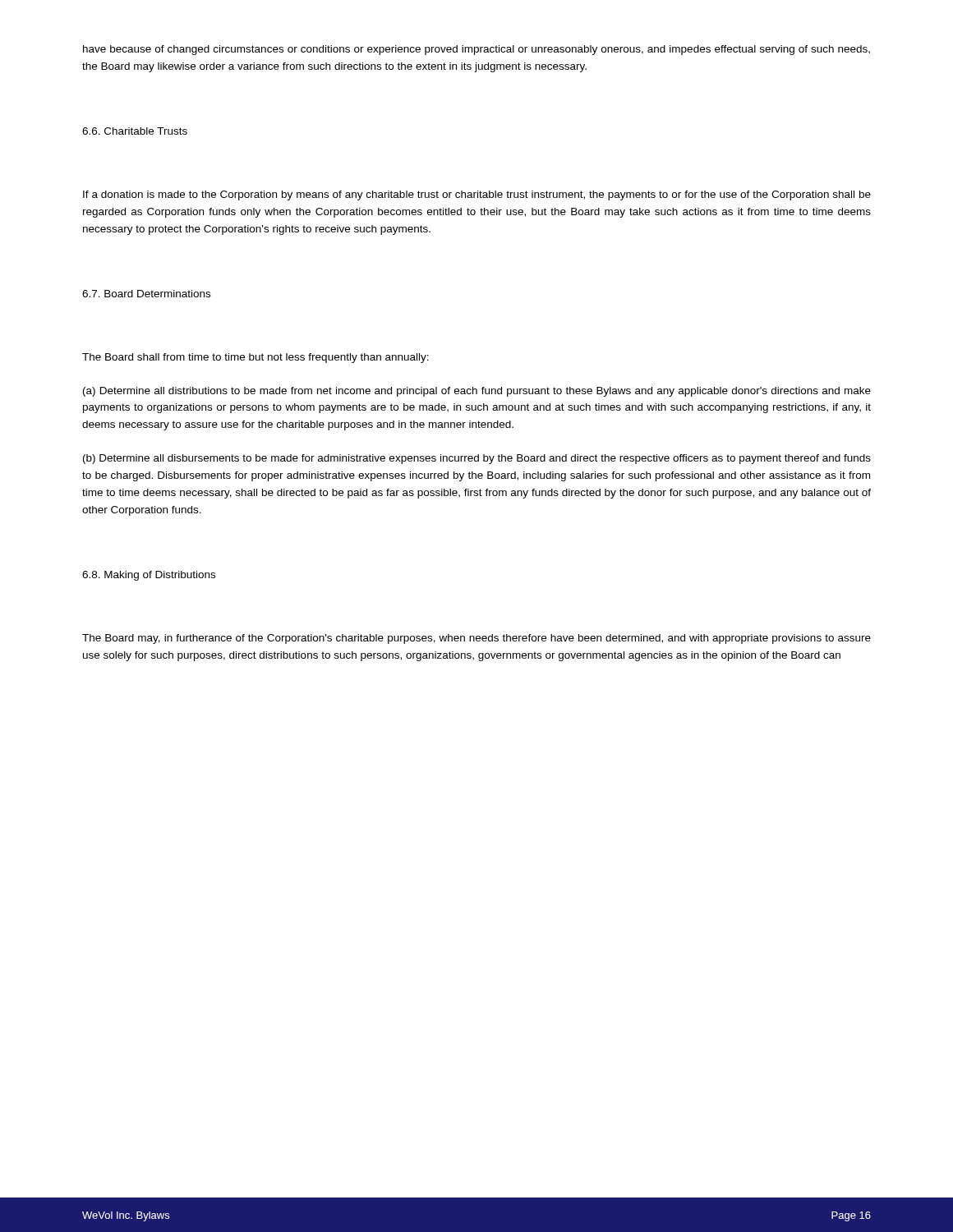The image size is (953, 1232).
Task: Click on the section header with the text "6.6. Charitable Trusts"
Action: coord(135,131)
